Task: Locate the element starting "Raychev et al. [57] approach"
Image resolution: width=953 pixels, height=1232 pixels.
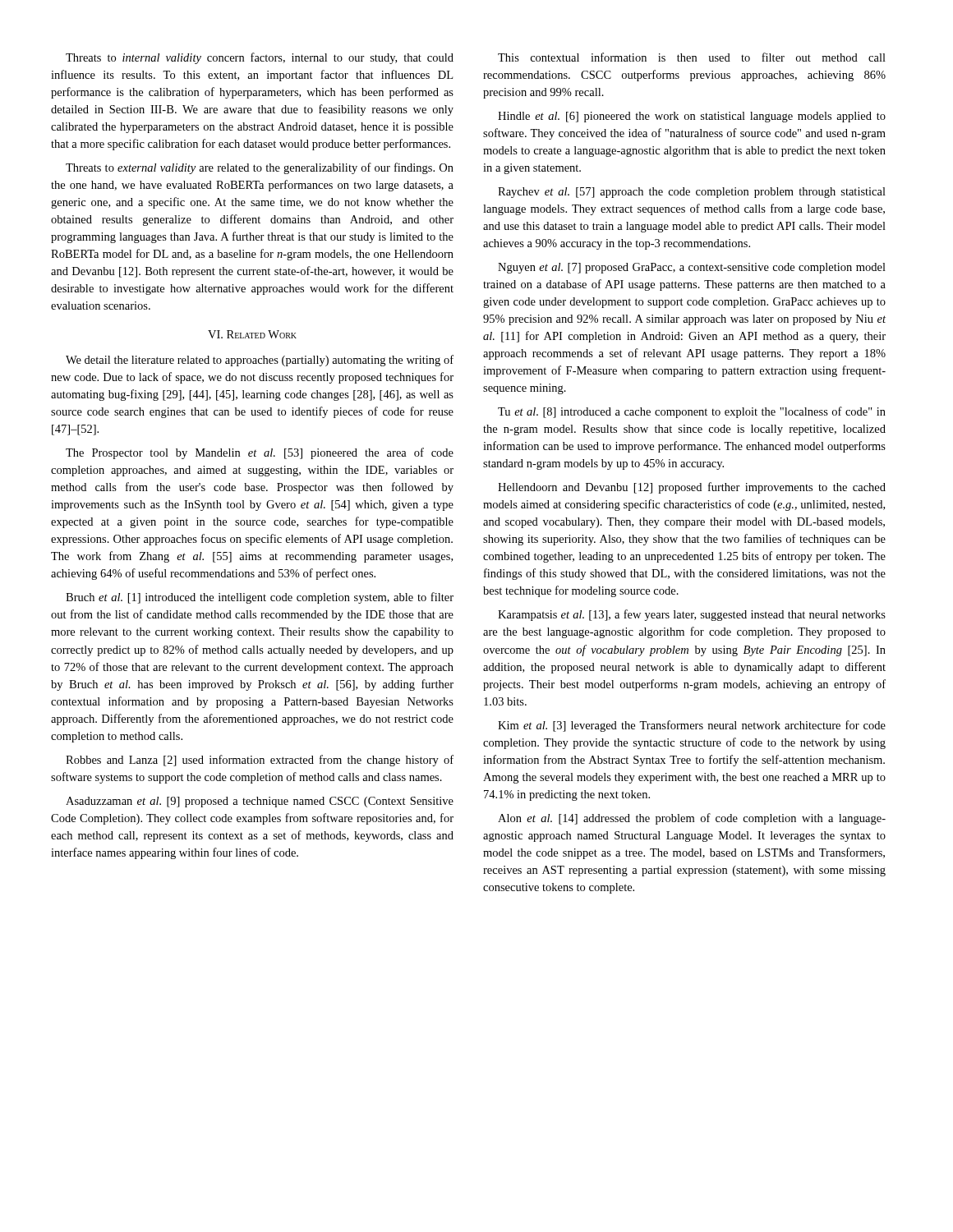Action: pos(684,218)
